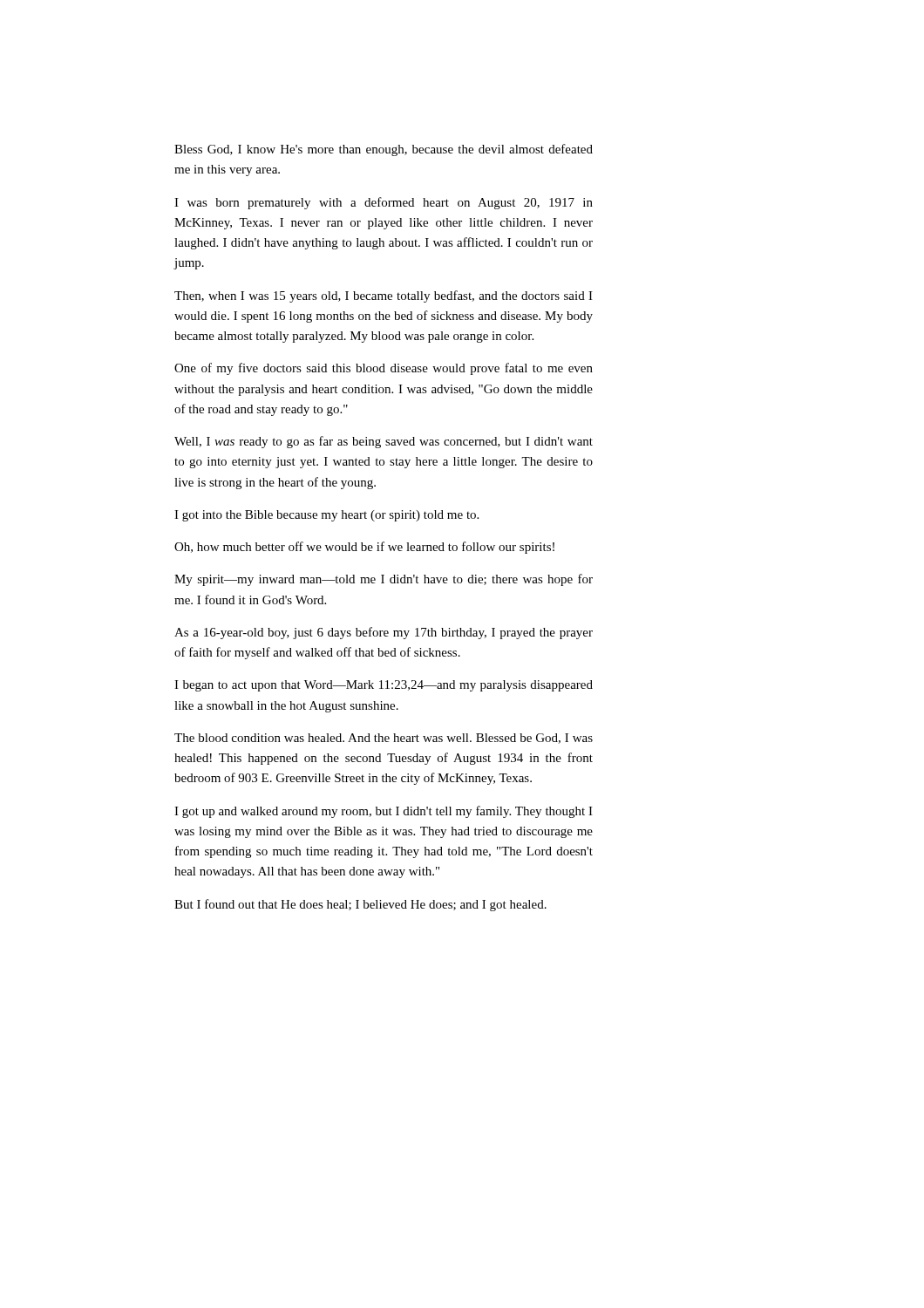Point to the element starting "As a 16-year-old boy, just"

[384, 642]
